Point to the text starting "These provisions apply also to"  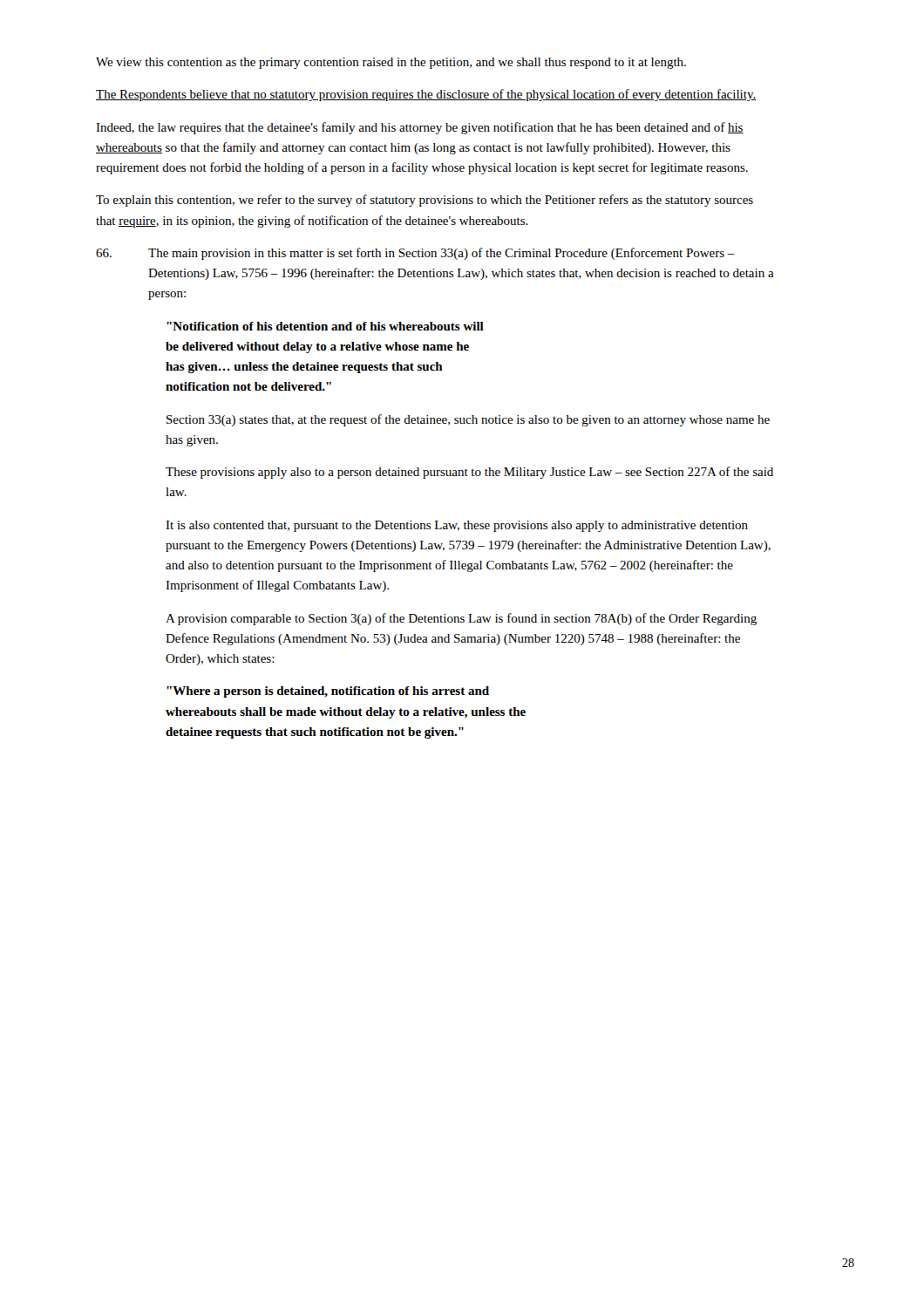(x=470, y=482)
